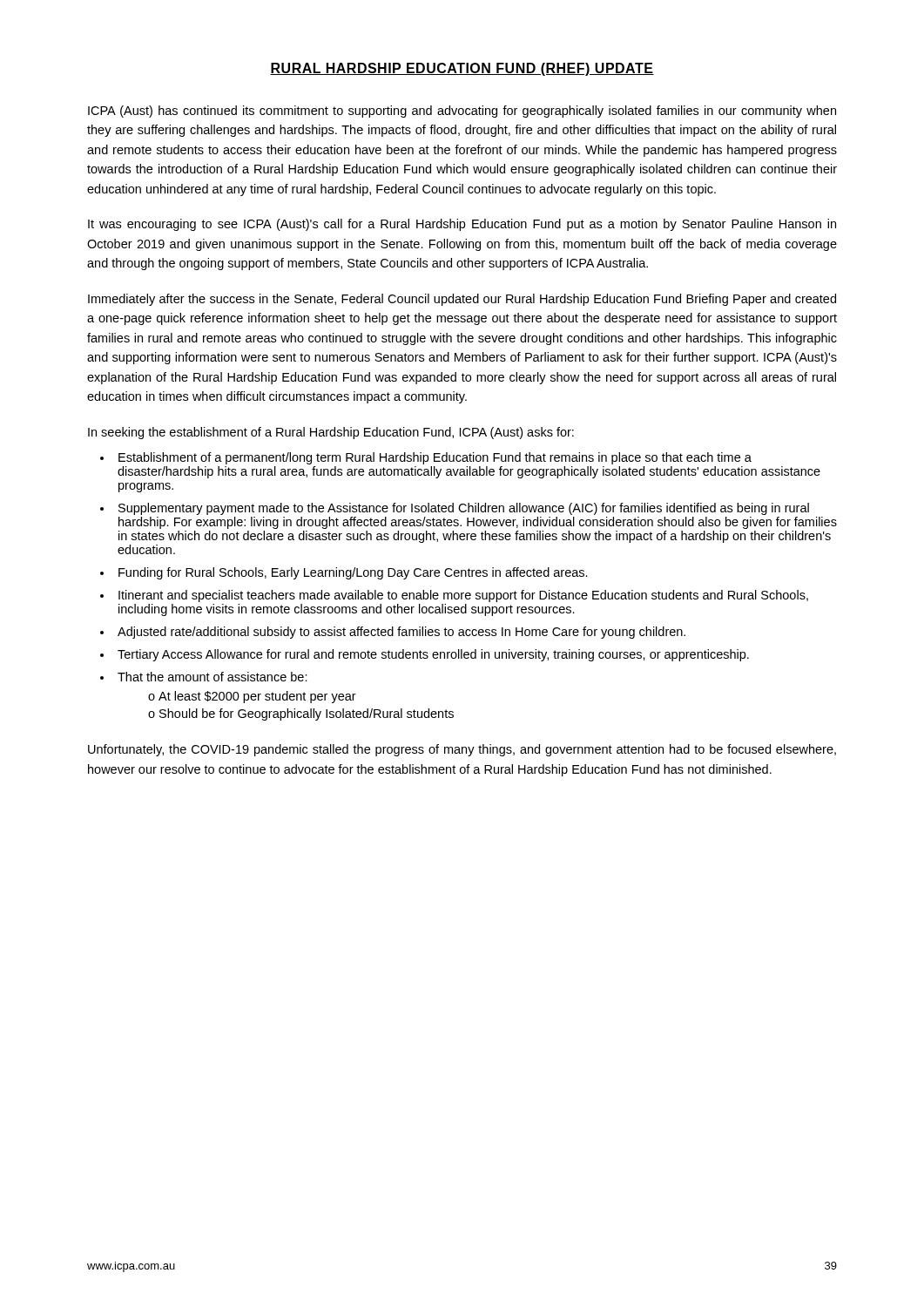The height and width of the screenshot is (1307, 924).
Task: Locate the text starting "RURAL HARDSHIP EDUCATION"
Action: pos(462,68)
